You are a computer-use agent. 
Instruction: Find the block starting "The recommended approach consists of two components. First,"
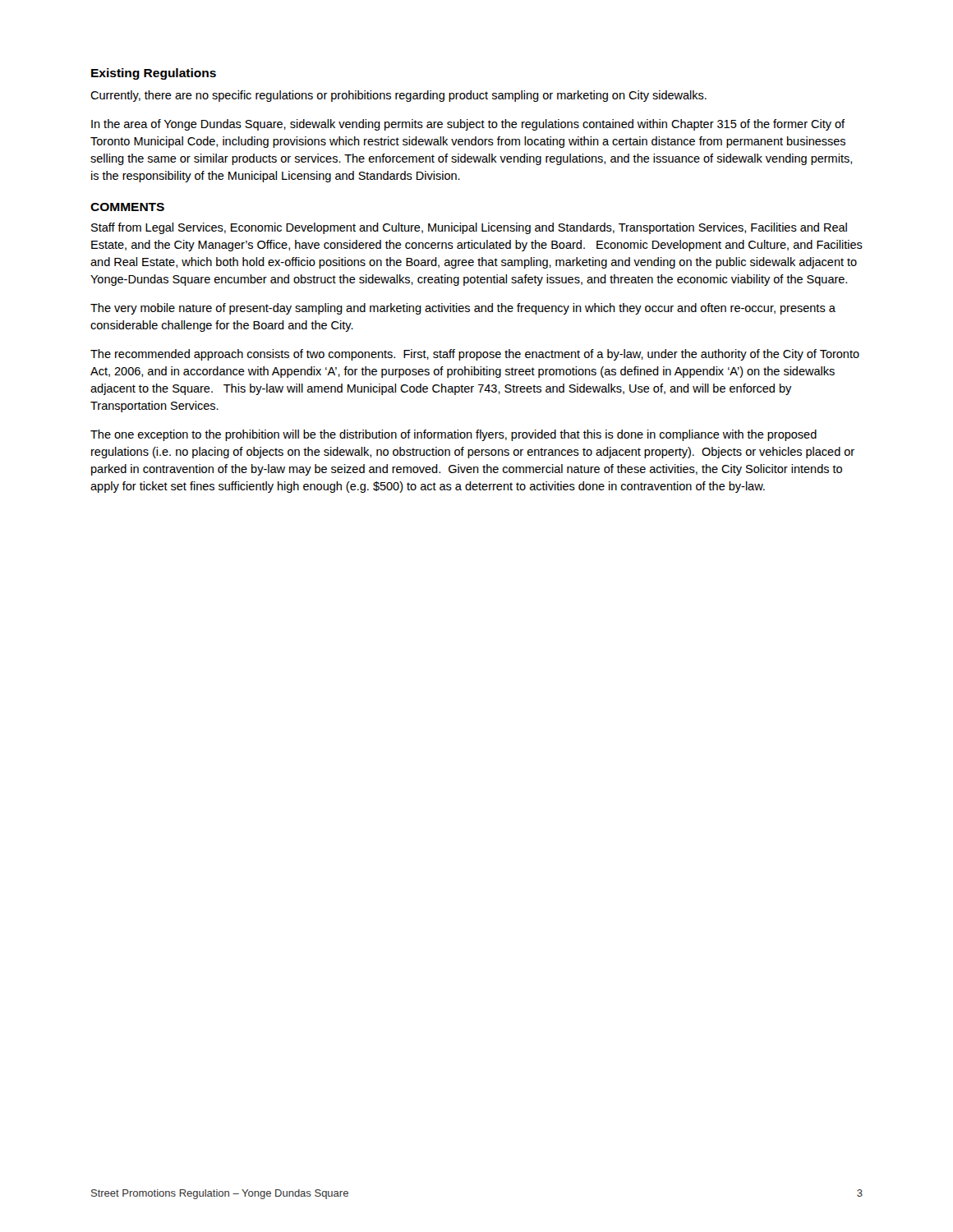point(475,380)
